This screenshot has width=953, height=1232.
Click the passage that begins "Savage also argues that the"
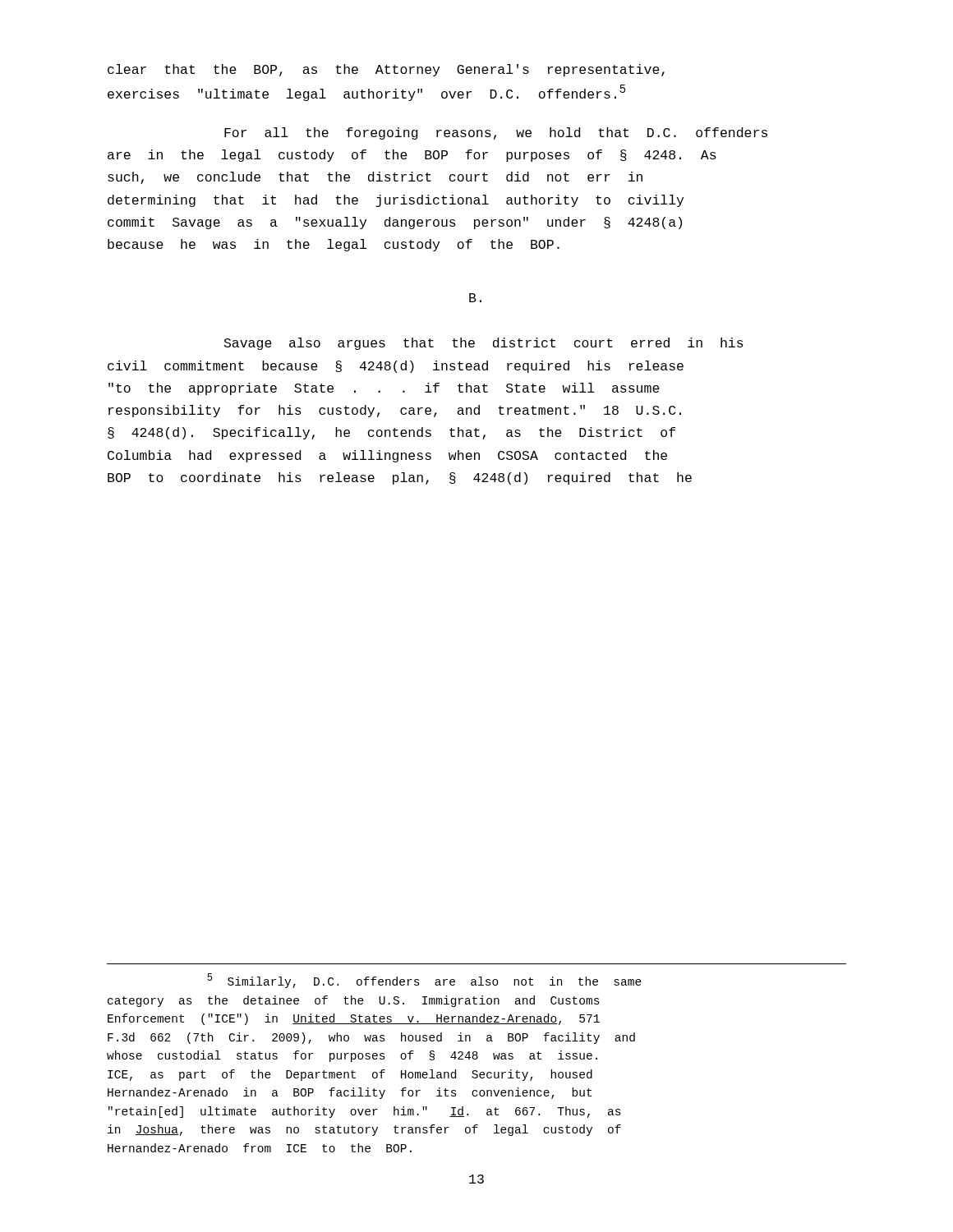(x=476, y=410)
